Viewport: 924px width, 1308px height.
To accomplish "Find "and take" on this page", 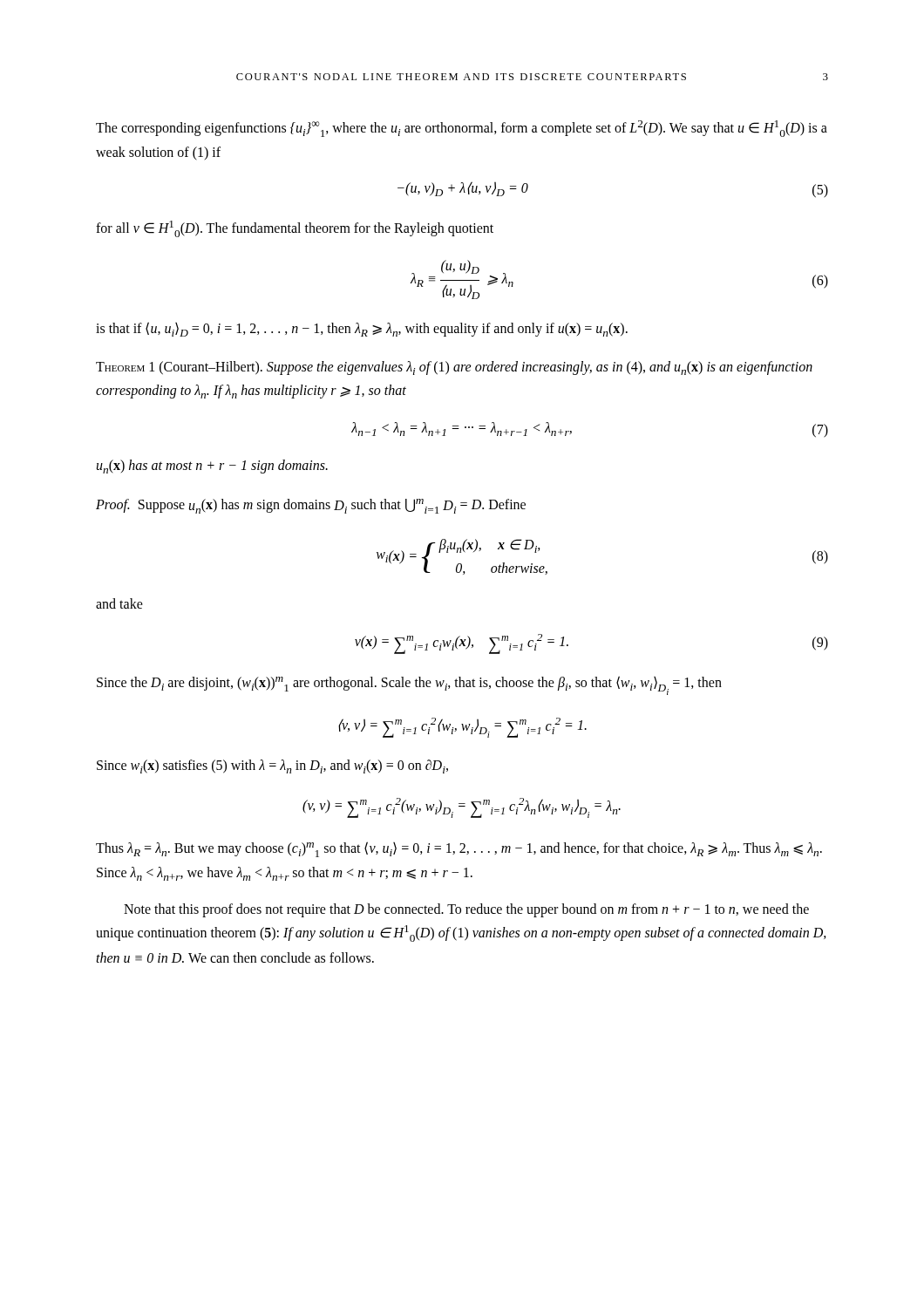I will [x=119, y=604].
